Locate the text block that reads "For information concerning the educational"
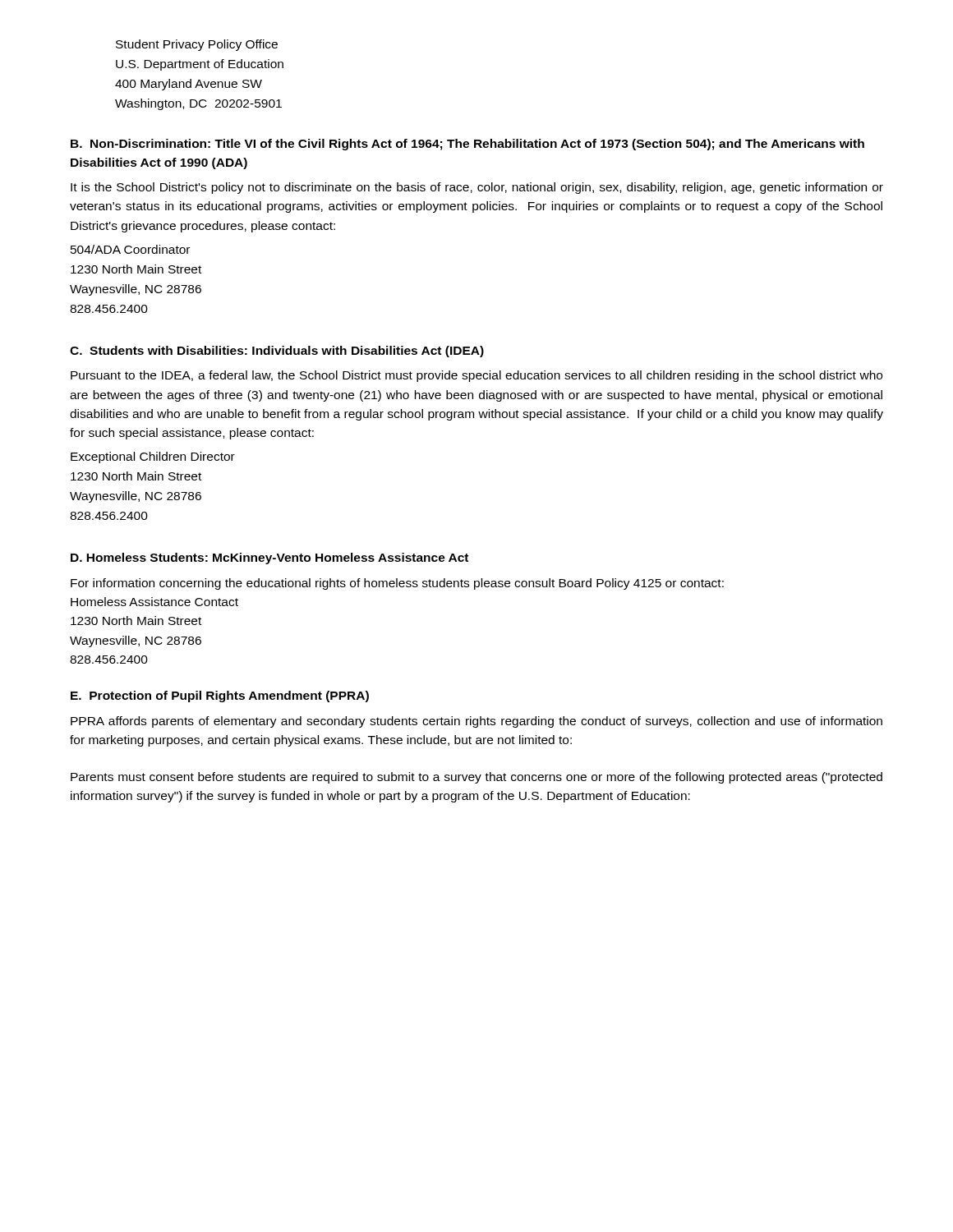 [x=397, y=584]
